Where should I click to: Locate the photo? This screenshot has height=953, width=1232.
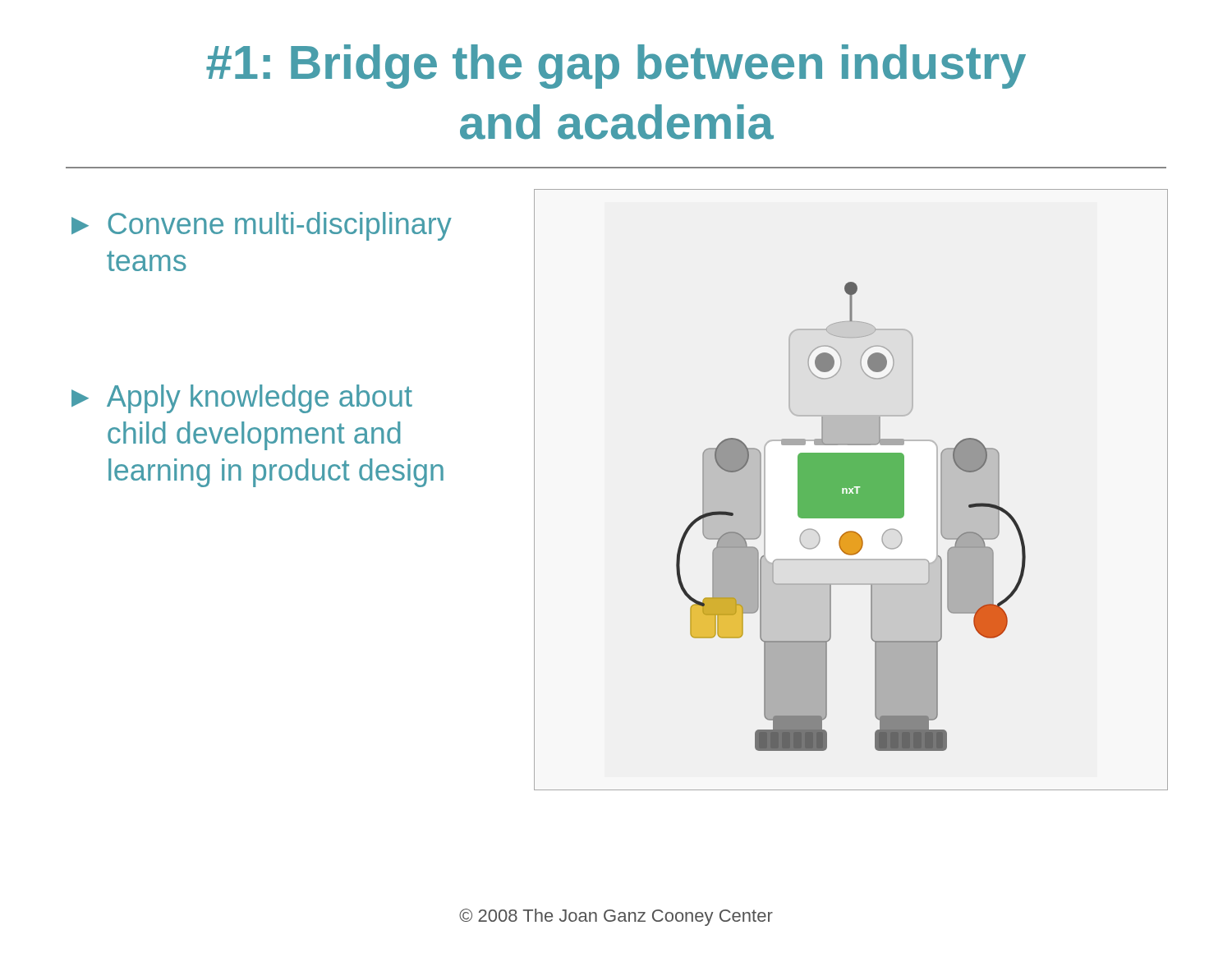click(850, 489)
